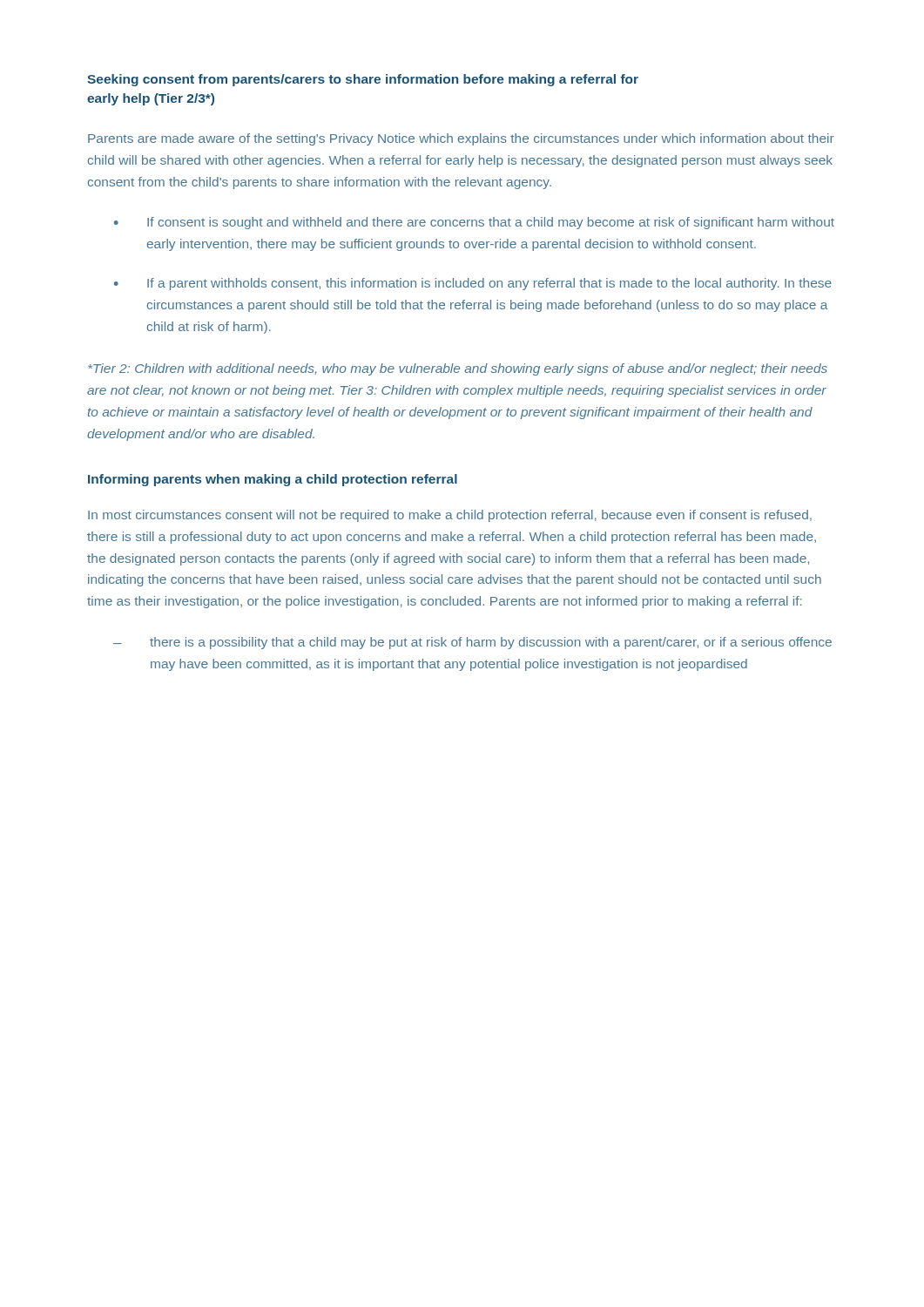This screenshot has width=924, height=1307.
Task: Click on the footnote that reads "Tier 2: Children with"
Action: pos(457,401)
